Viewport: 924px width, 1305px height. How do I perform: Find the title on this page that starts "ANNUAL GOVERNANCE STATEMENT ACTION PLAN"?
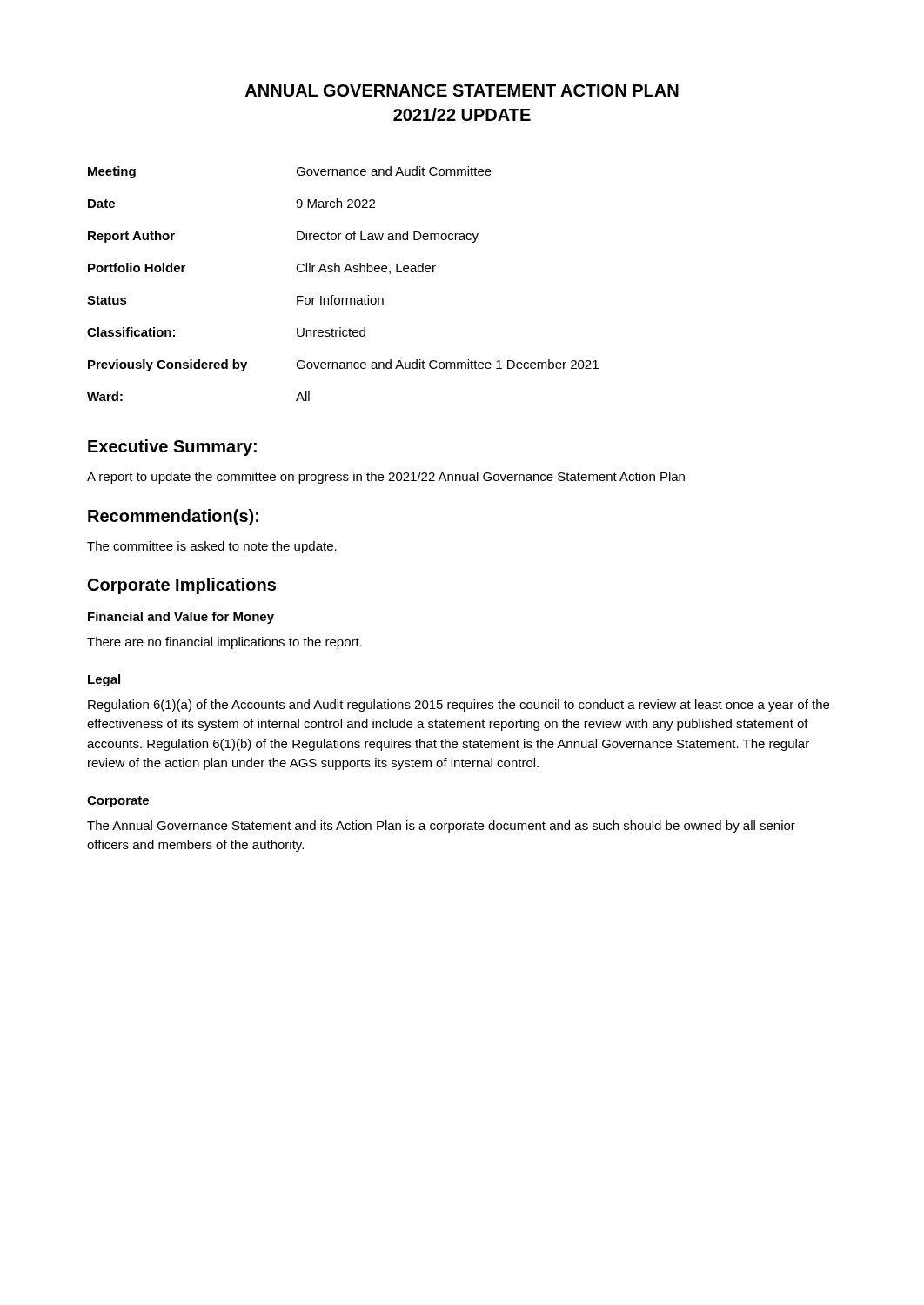pos(462,103)
